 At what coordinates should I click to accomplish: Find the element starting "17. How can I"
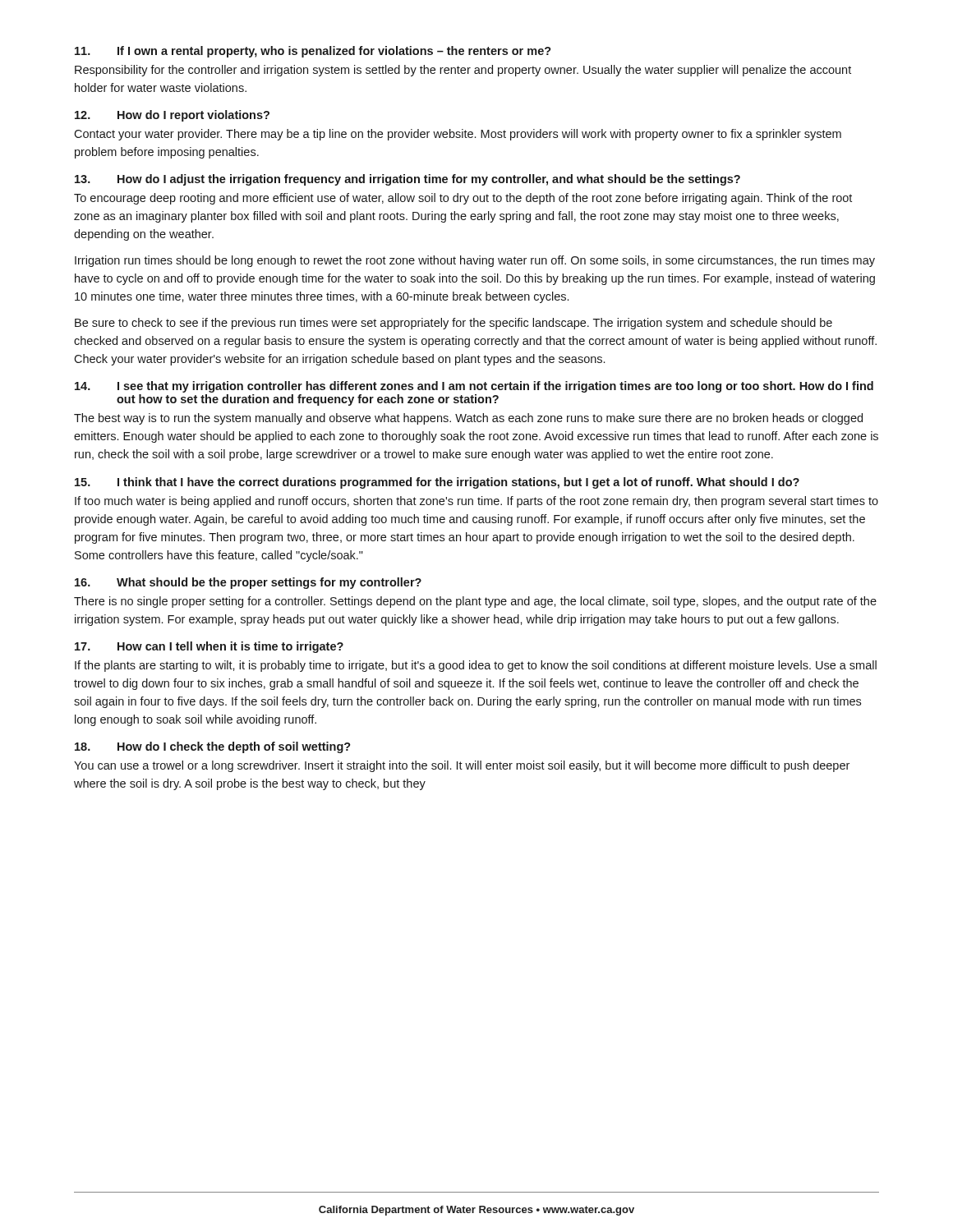[209, 647]
